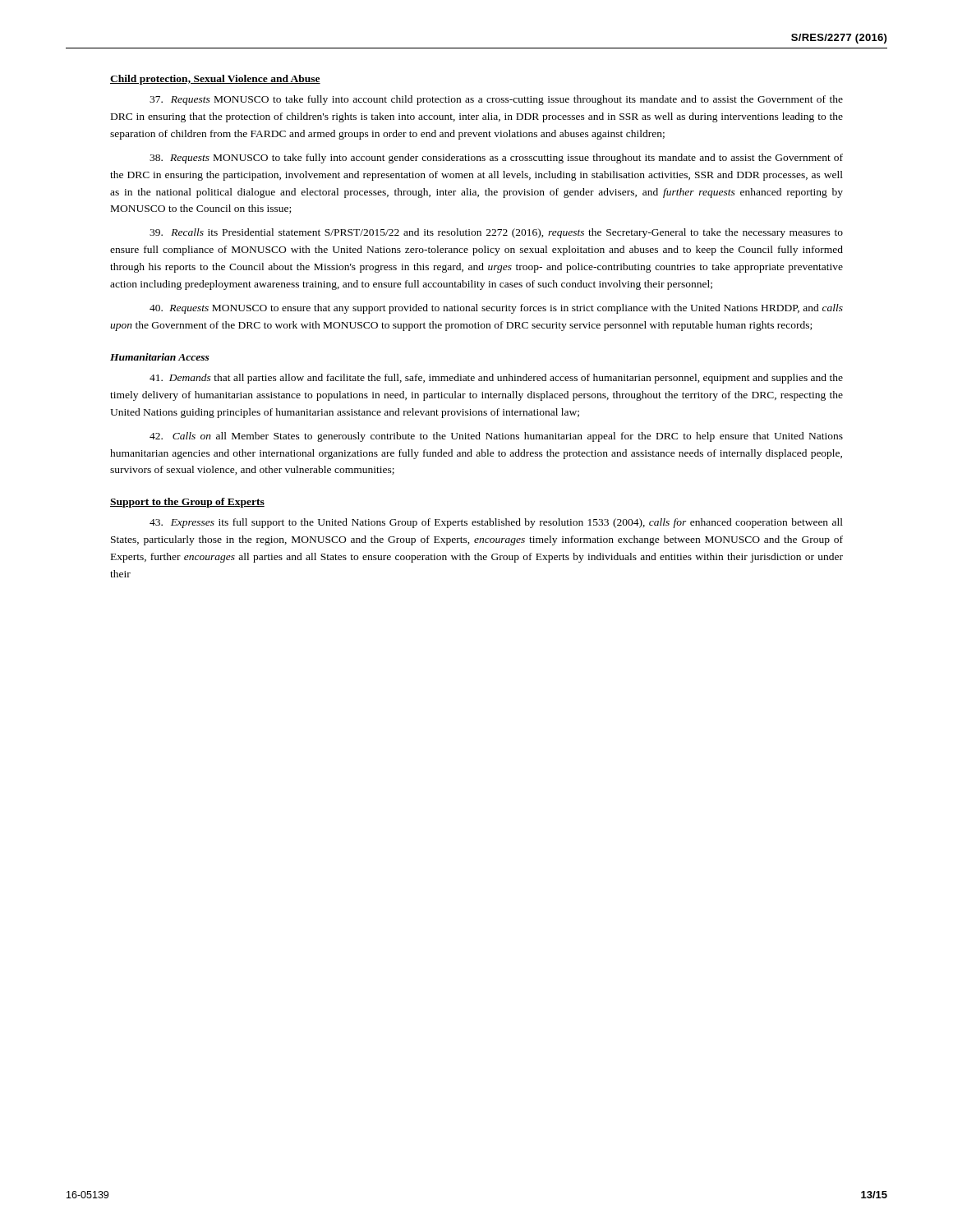Where is the passage that starts "Expresses its full support"?
Image resolution: width=953 pixels, height=1232 pixels.
point(476,548)
